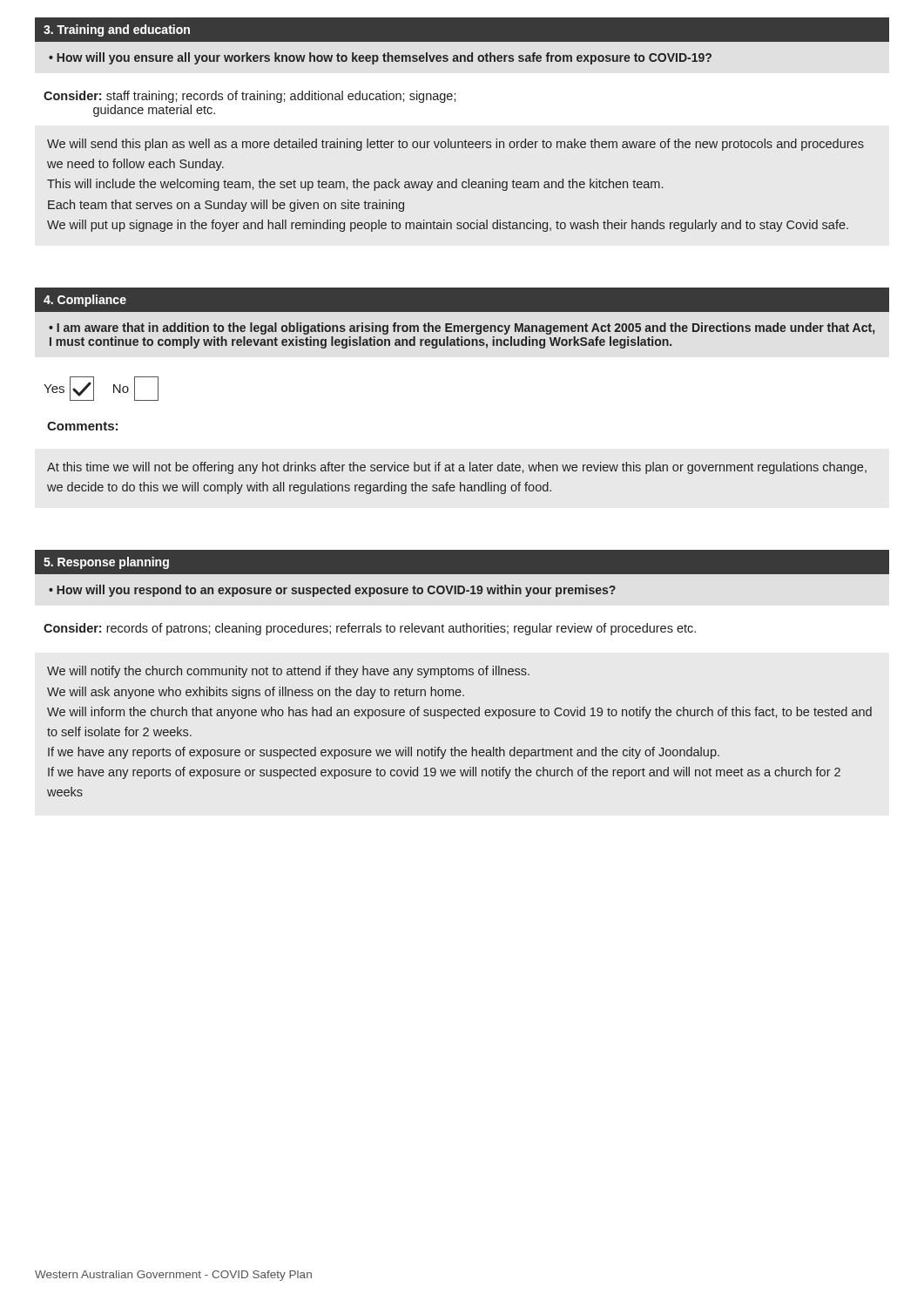Find the block on this page that starts "Consider: staff training; records of"
924x1307 pixels.
(250, 103)
